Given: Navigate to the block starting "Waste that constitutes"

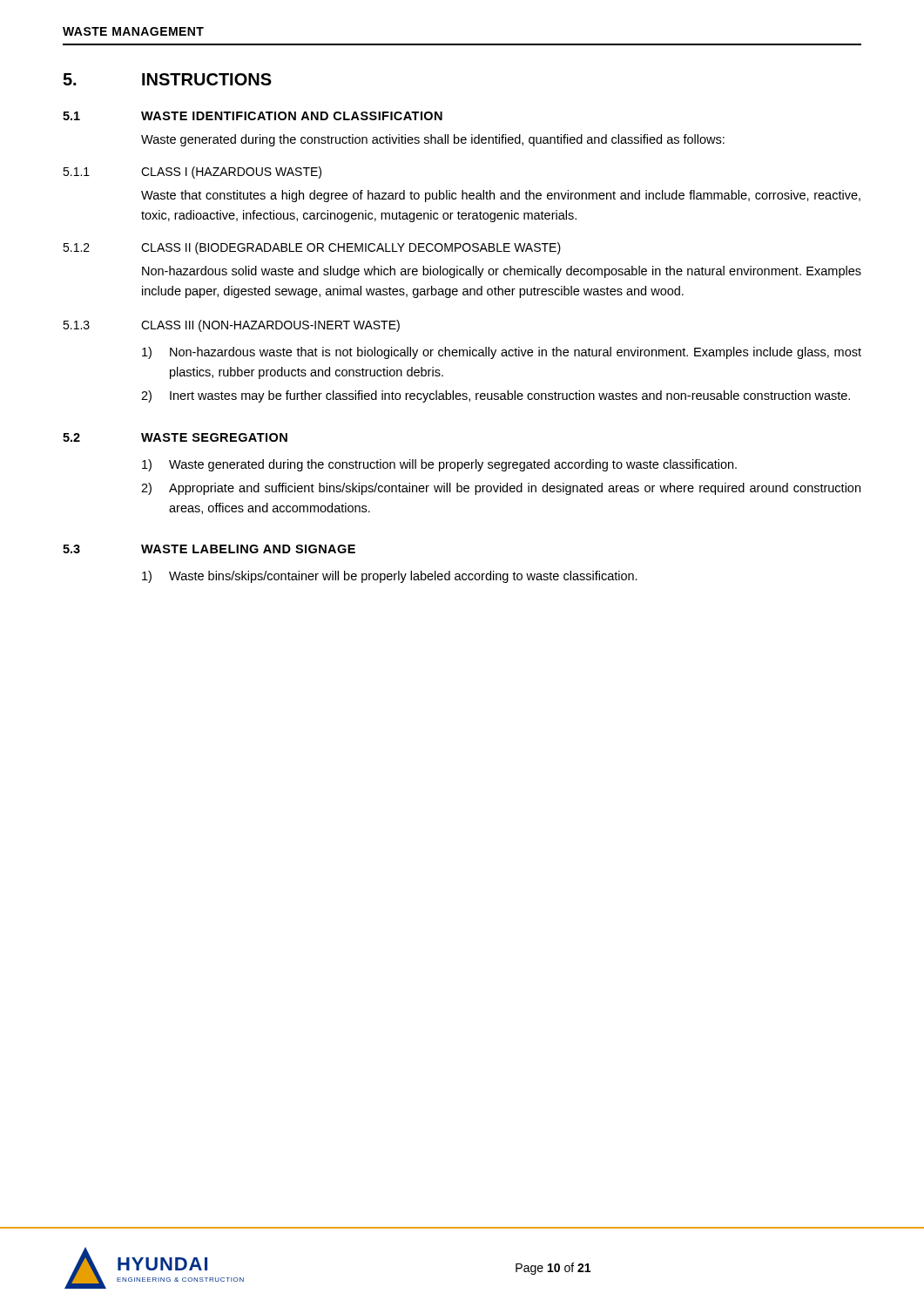Looking at the screenshot, I should click(x=501, y=205).
